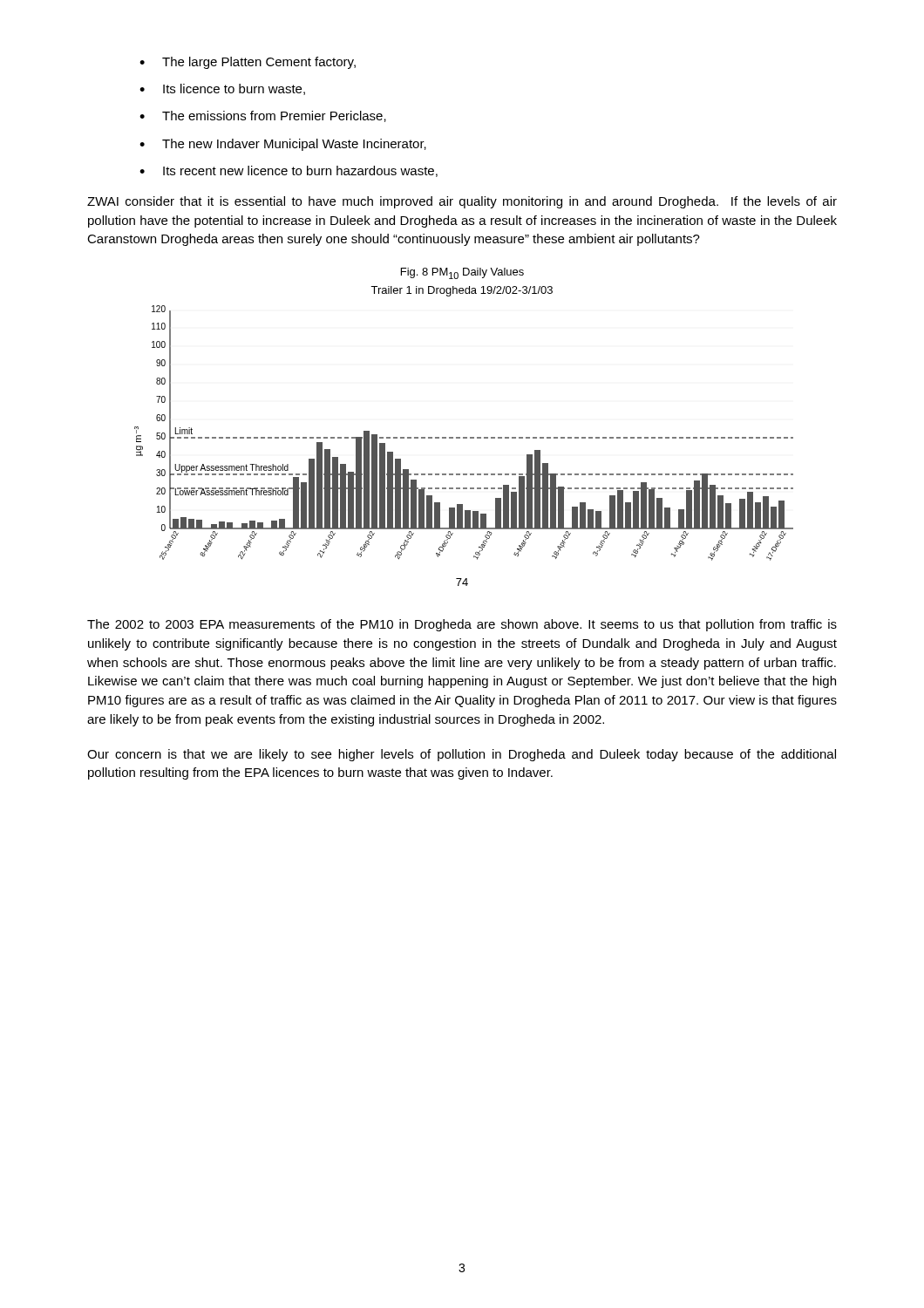Point to the block beginning "The 2002 to"
The width and height of the screenshot is (924, 1308).
(462, 671)
